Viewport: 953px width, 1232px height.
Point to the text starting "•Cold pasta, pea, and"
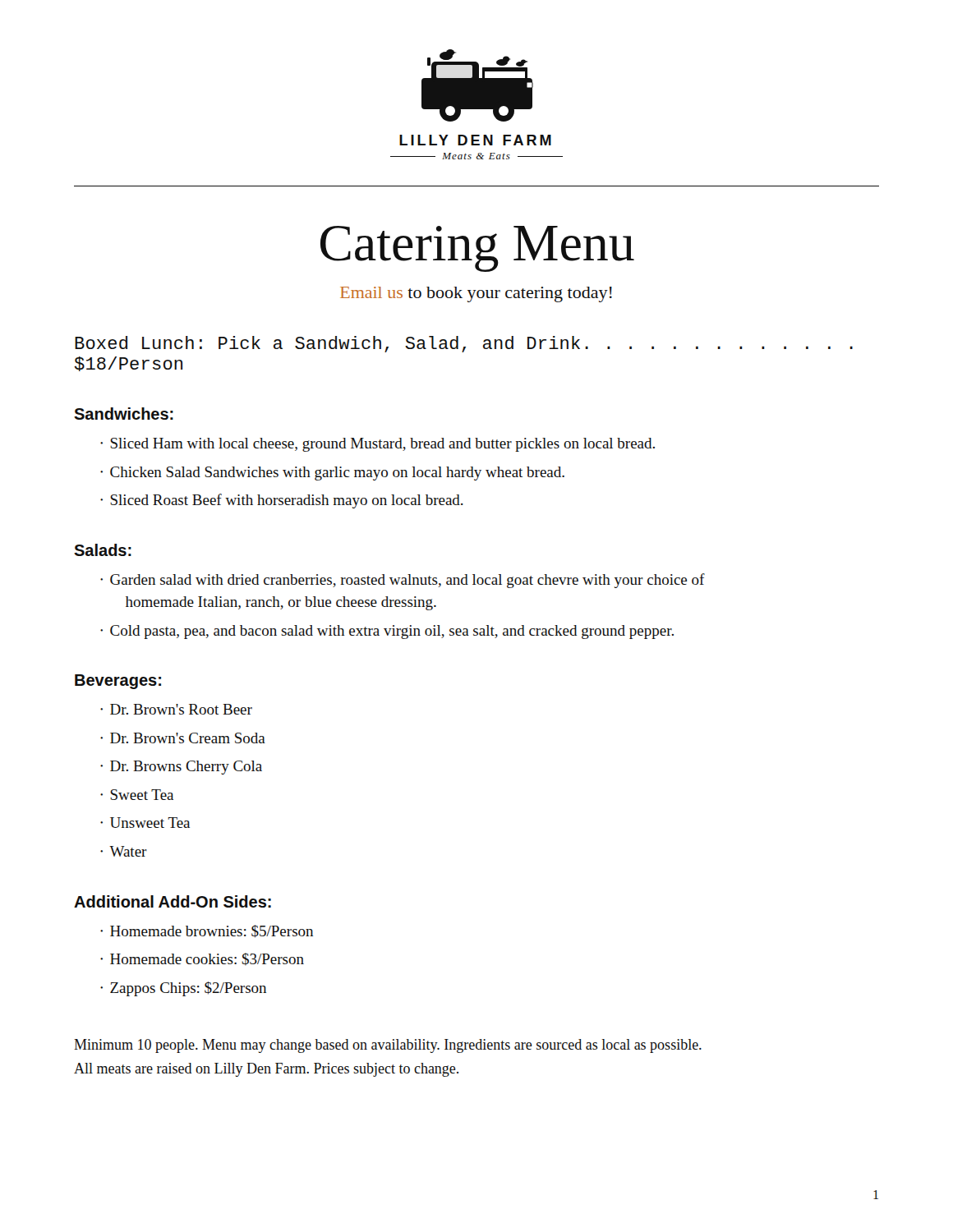387,630
